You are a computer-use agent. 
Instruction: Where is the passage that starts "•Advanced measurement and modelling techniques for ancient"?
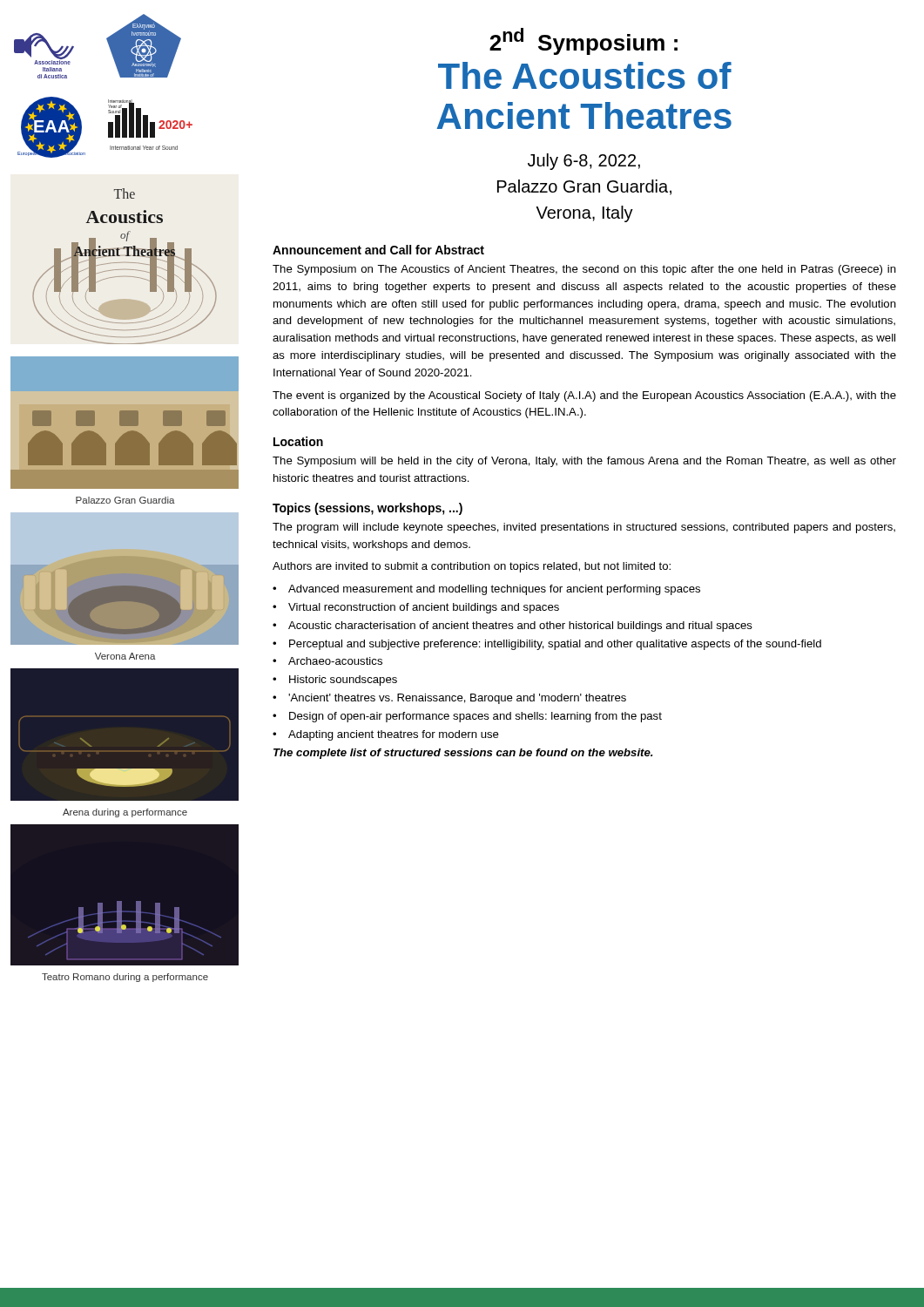(x=487, y=589)
